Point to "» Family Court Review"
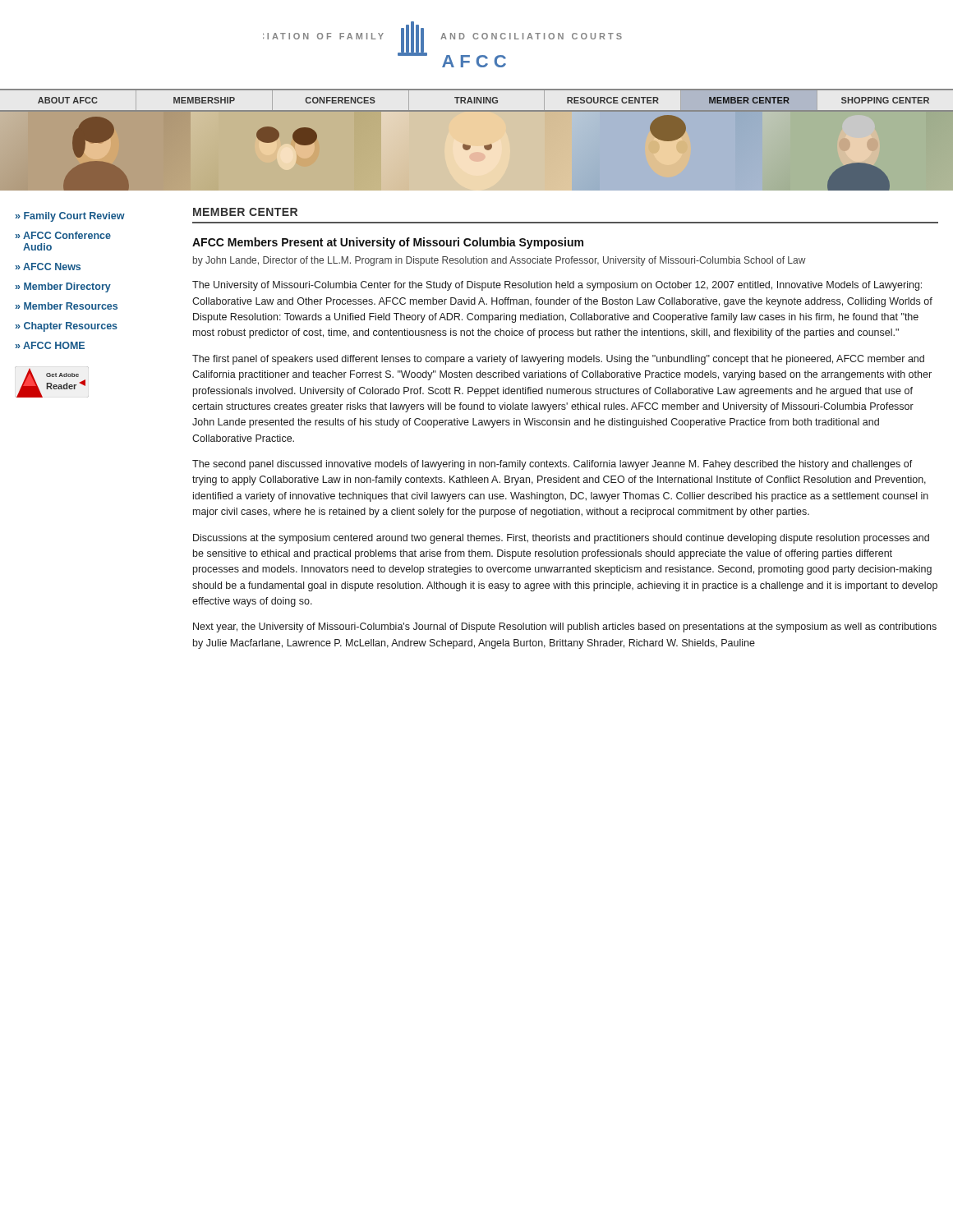Image resolution: width=953 pixels, height=1232 pixels. 93,216
